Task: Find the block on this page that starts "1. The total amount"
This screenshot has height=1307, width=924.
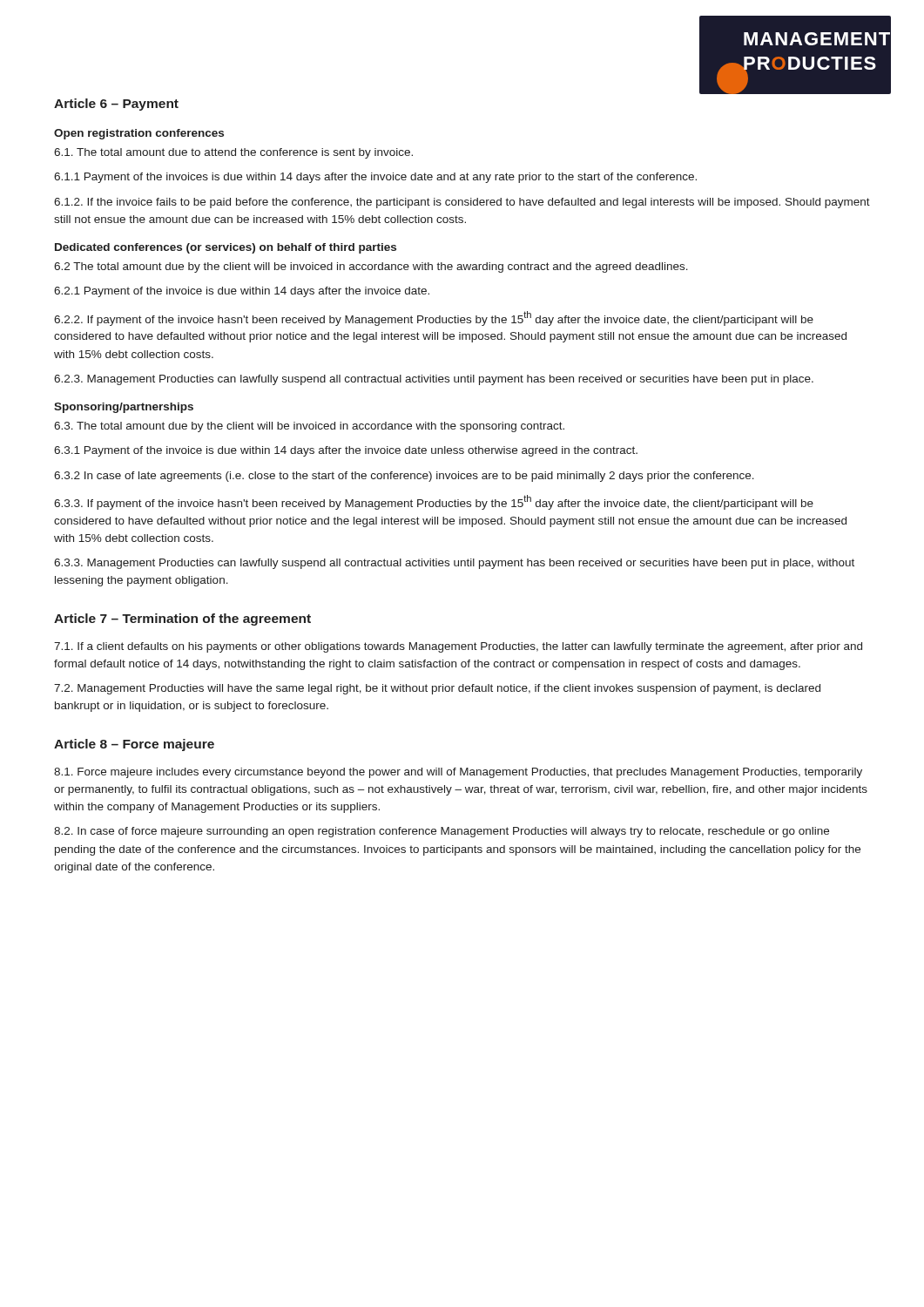Action: point(234,152)
